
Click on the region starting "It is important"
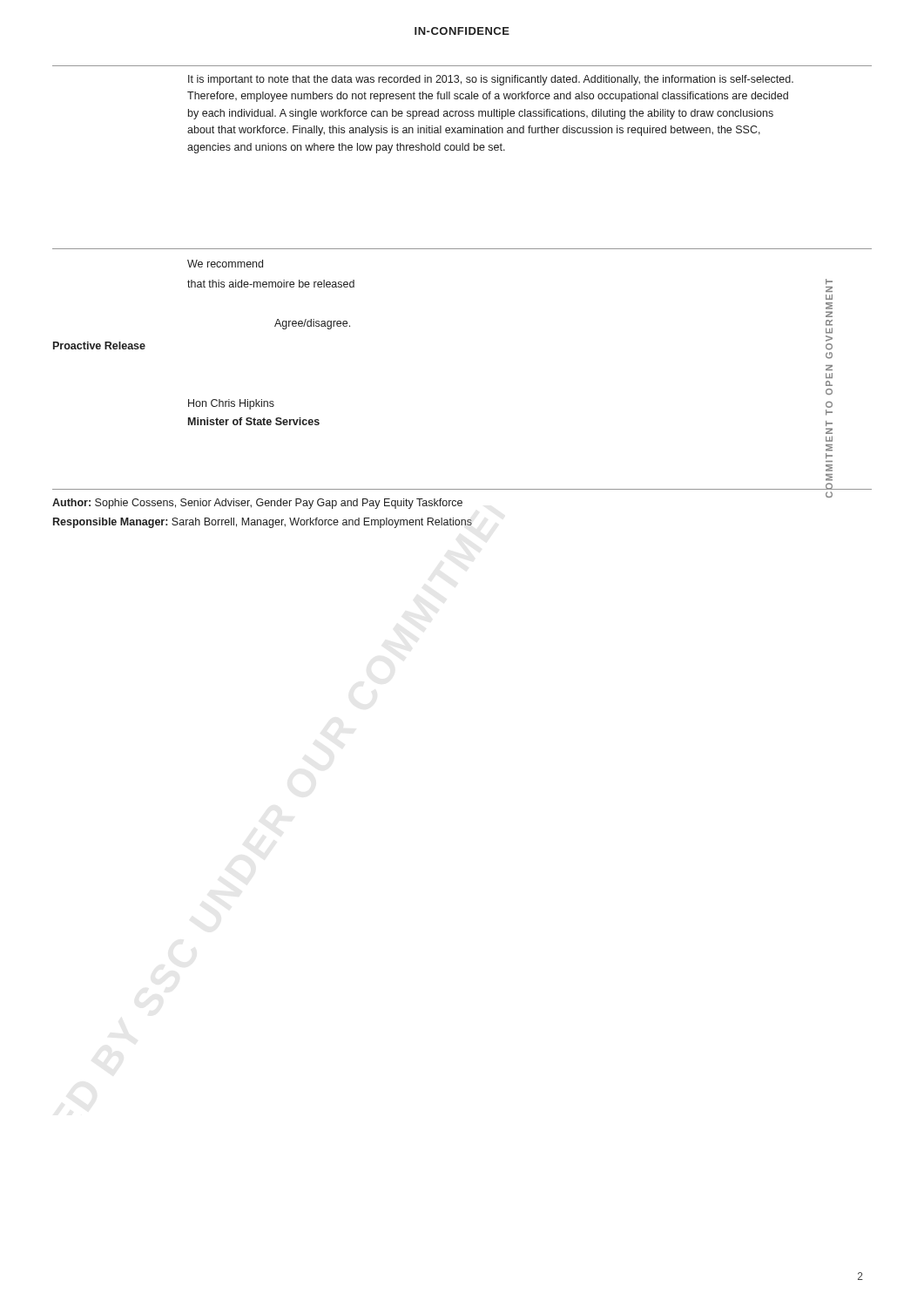[491, 113]
